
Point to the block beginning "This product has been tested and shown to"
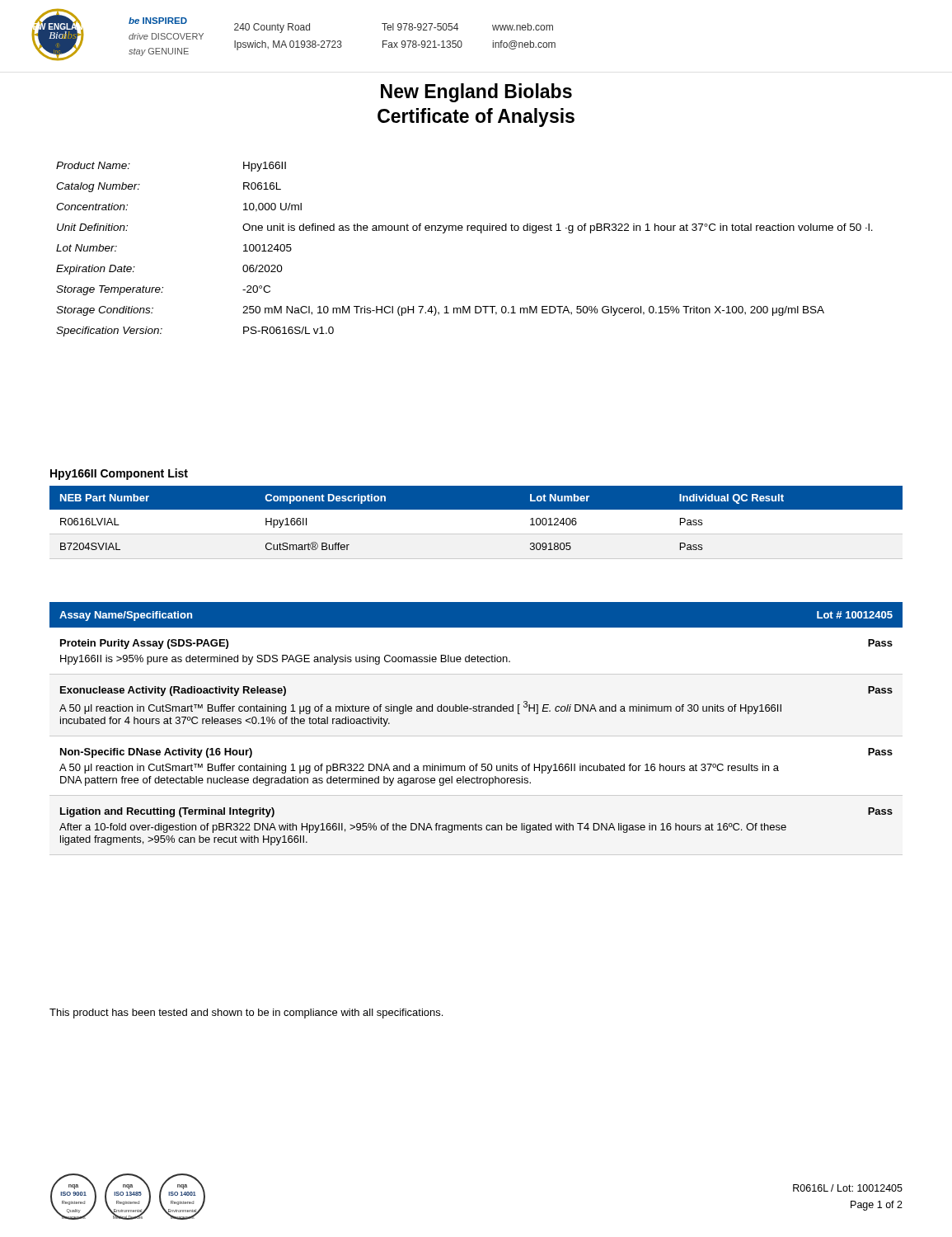click(247, 1012)
